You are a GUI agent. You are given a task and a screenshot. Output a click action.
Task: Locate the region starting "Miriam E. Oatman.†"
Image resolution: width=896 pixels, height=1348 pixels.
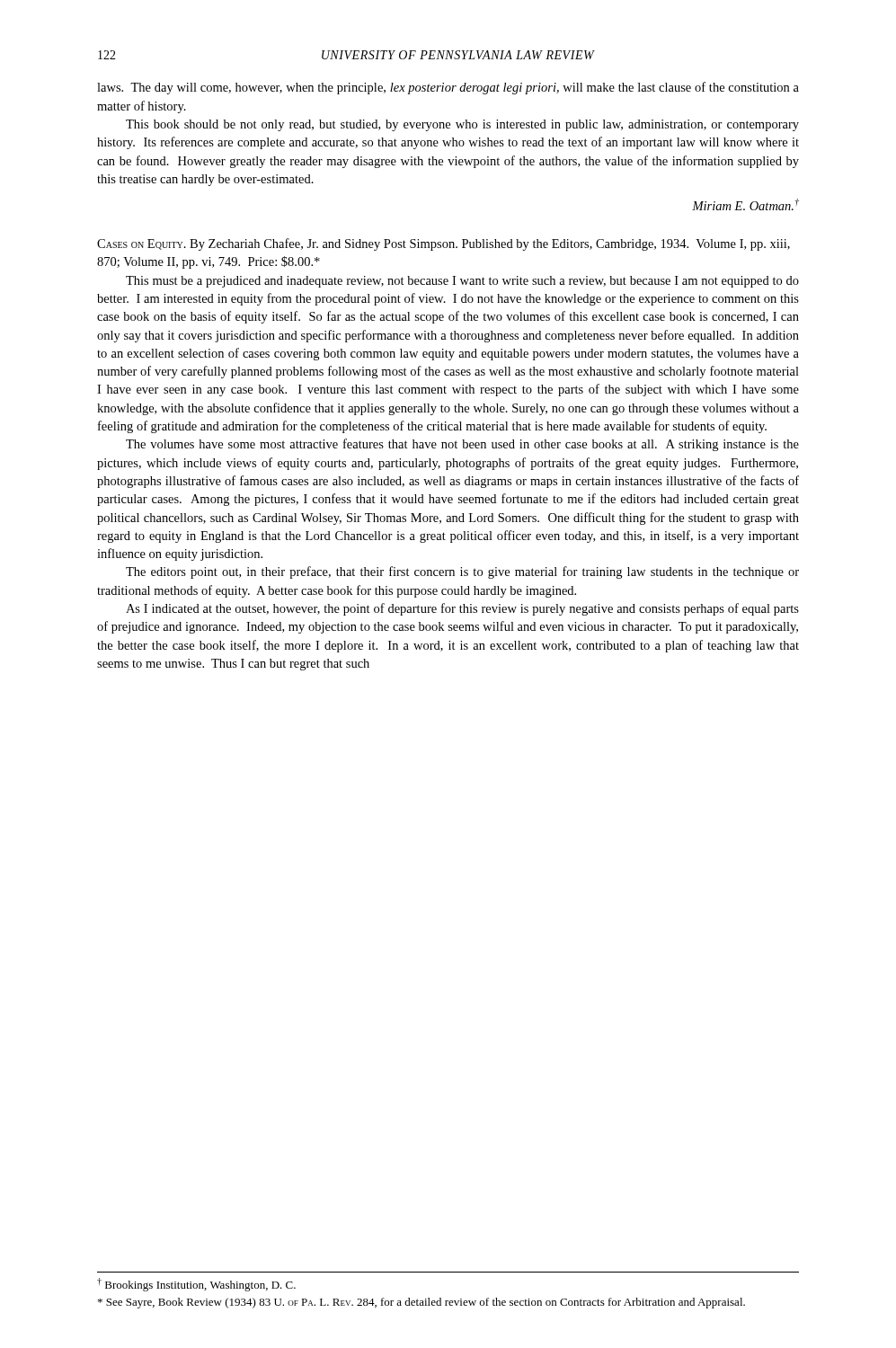click(x=746, y=205)
